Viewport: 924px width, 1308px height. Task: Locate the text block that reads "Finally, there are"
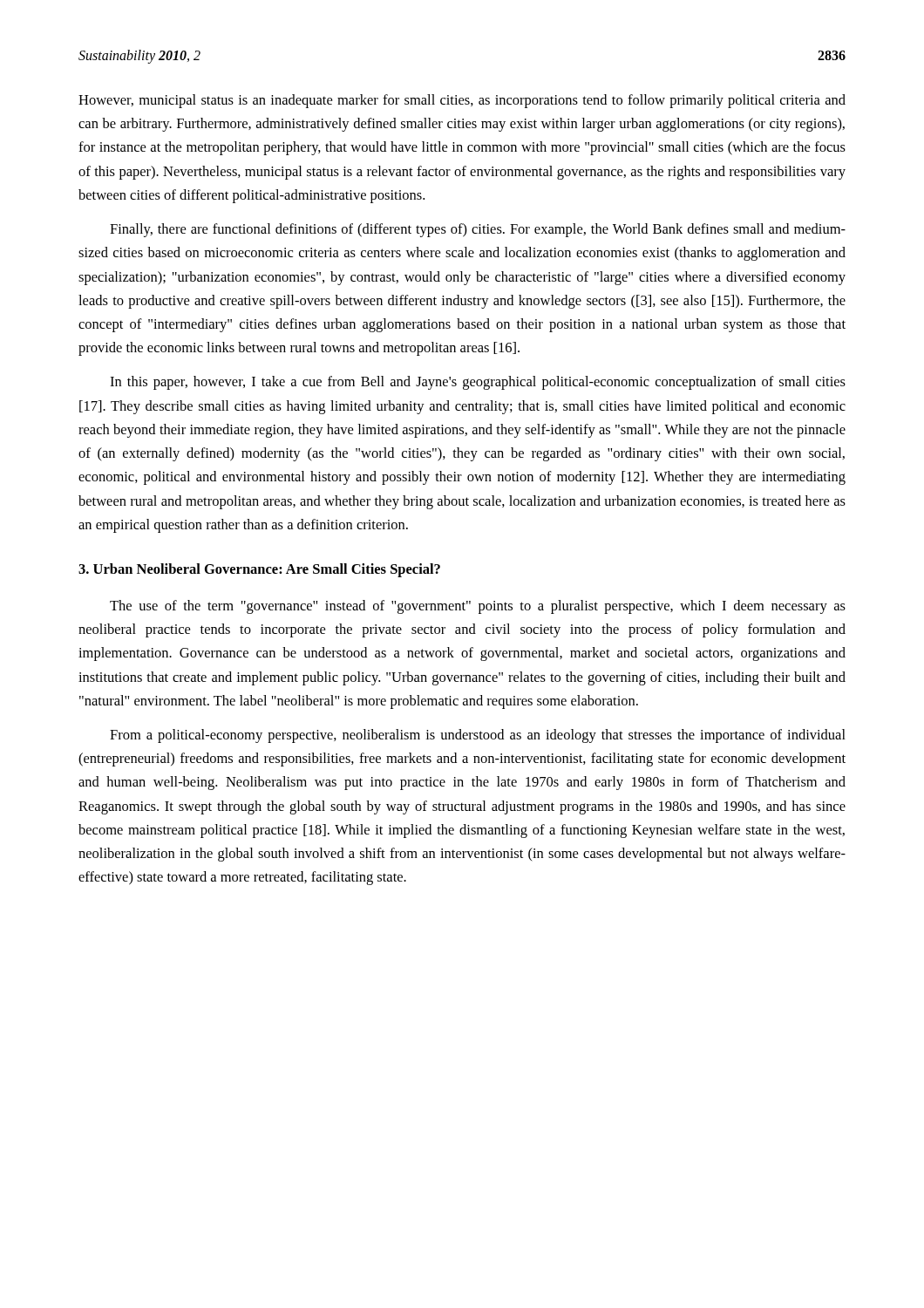coord(462,288)
